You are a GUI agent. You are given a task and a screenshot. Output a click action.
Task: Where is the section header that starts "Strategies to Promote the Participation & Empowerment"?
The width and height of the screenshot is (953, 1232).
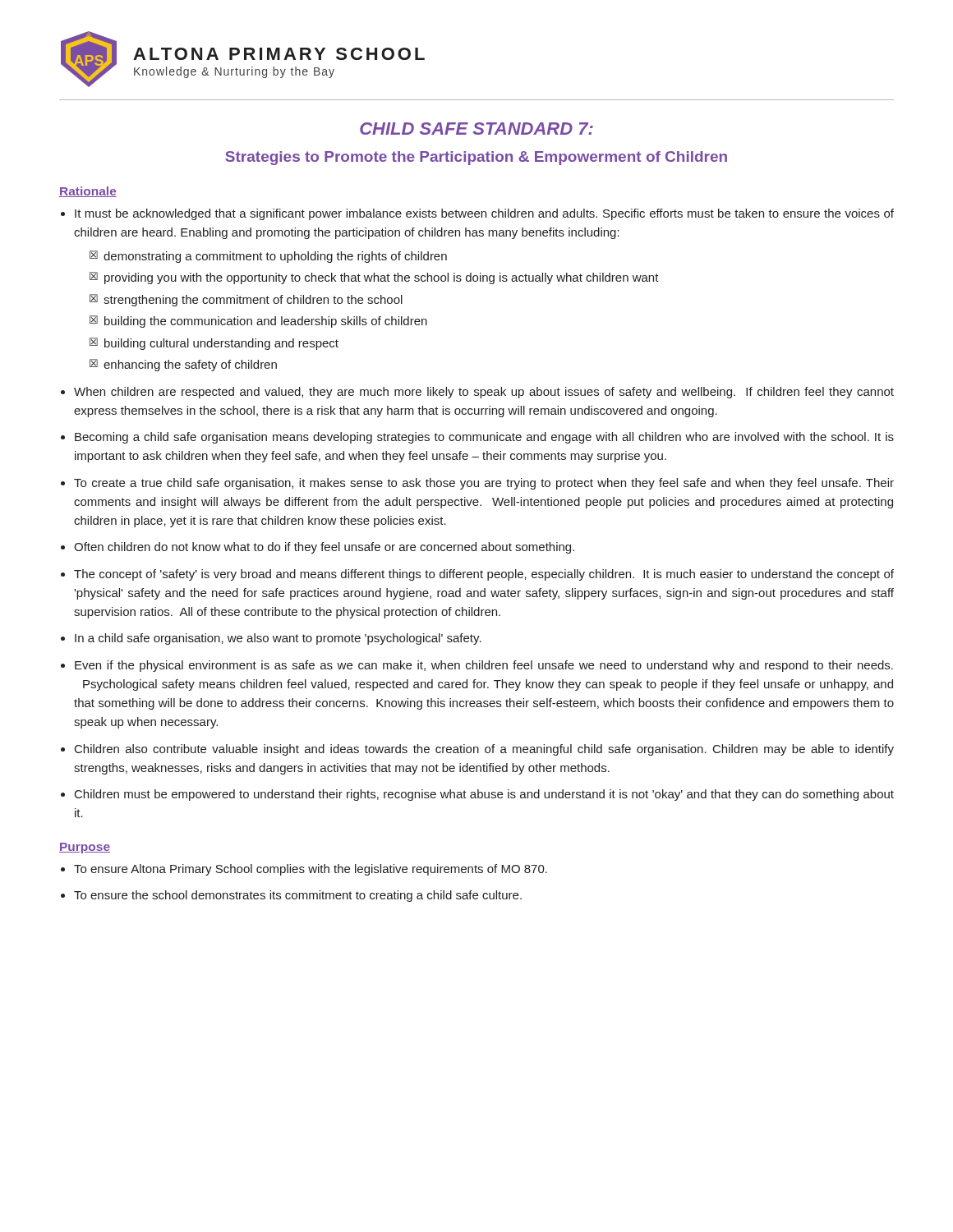click(476, 156)
